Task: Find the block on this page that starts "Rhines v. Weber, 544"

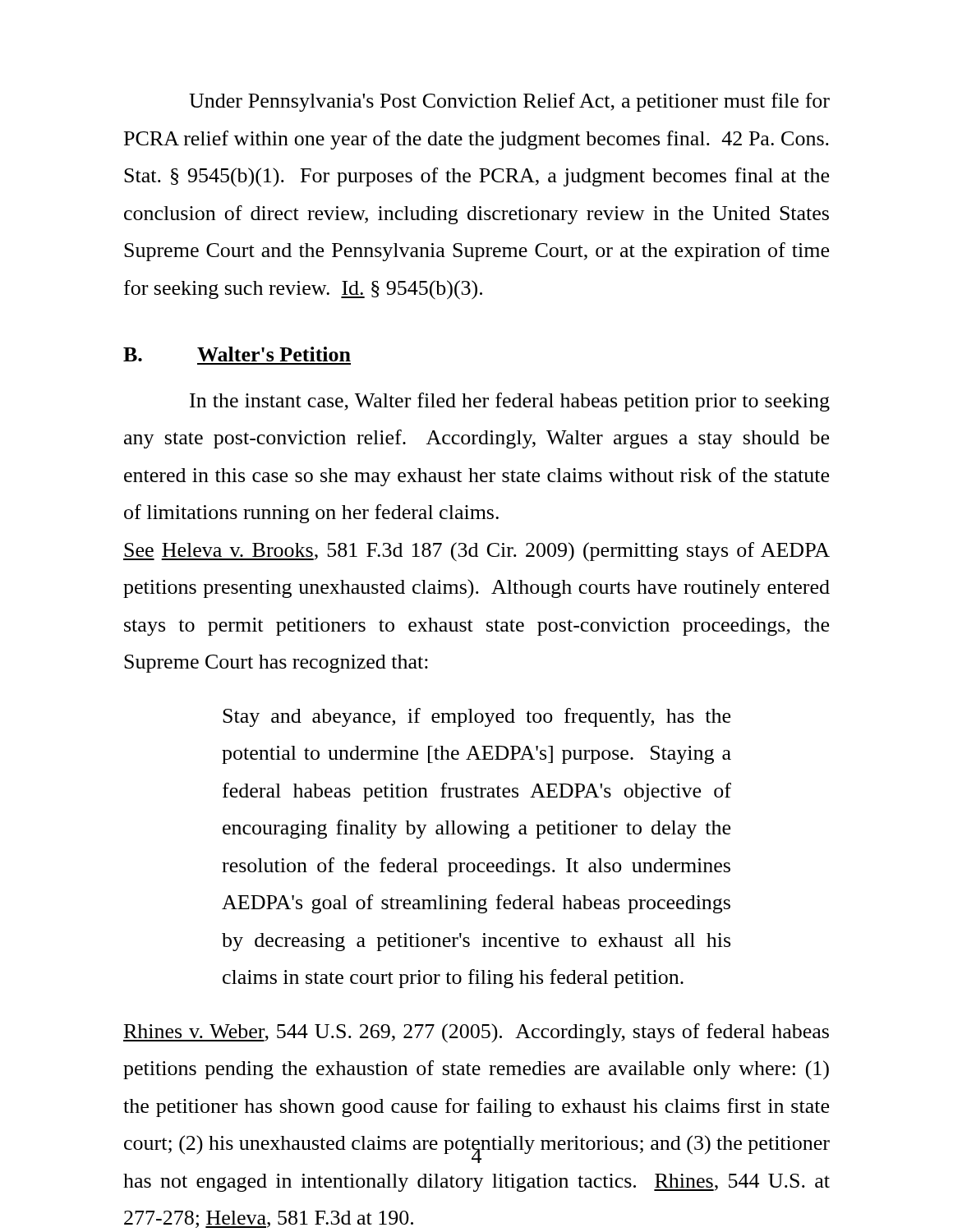Action: (x=476, y=1124)
